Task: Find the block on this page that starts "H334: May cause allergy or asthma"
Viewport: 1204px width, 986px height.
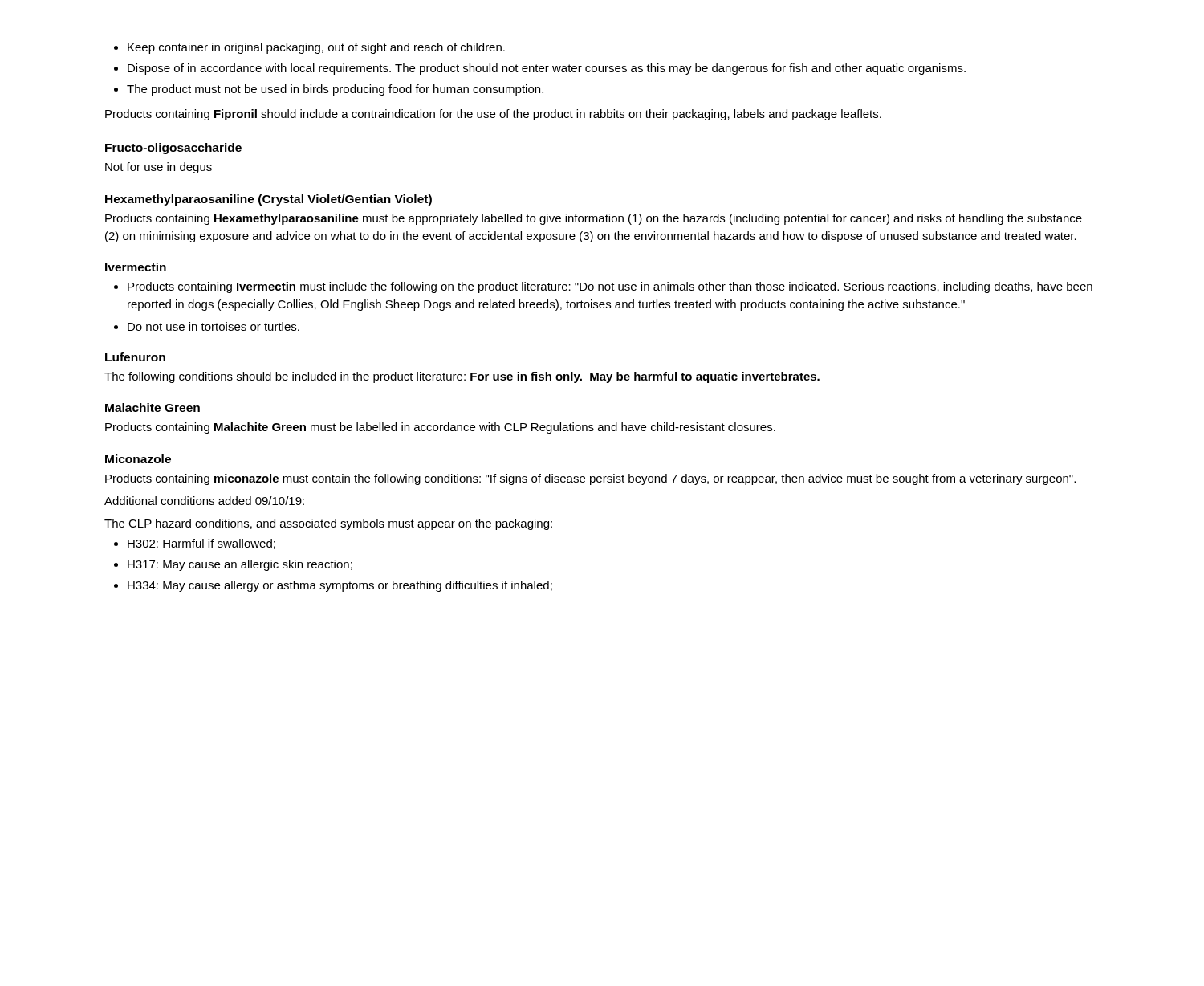Action: coord(340,585)
